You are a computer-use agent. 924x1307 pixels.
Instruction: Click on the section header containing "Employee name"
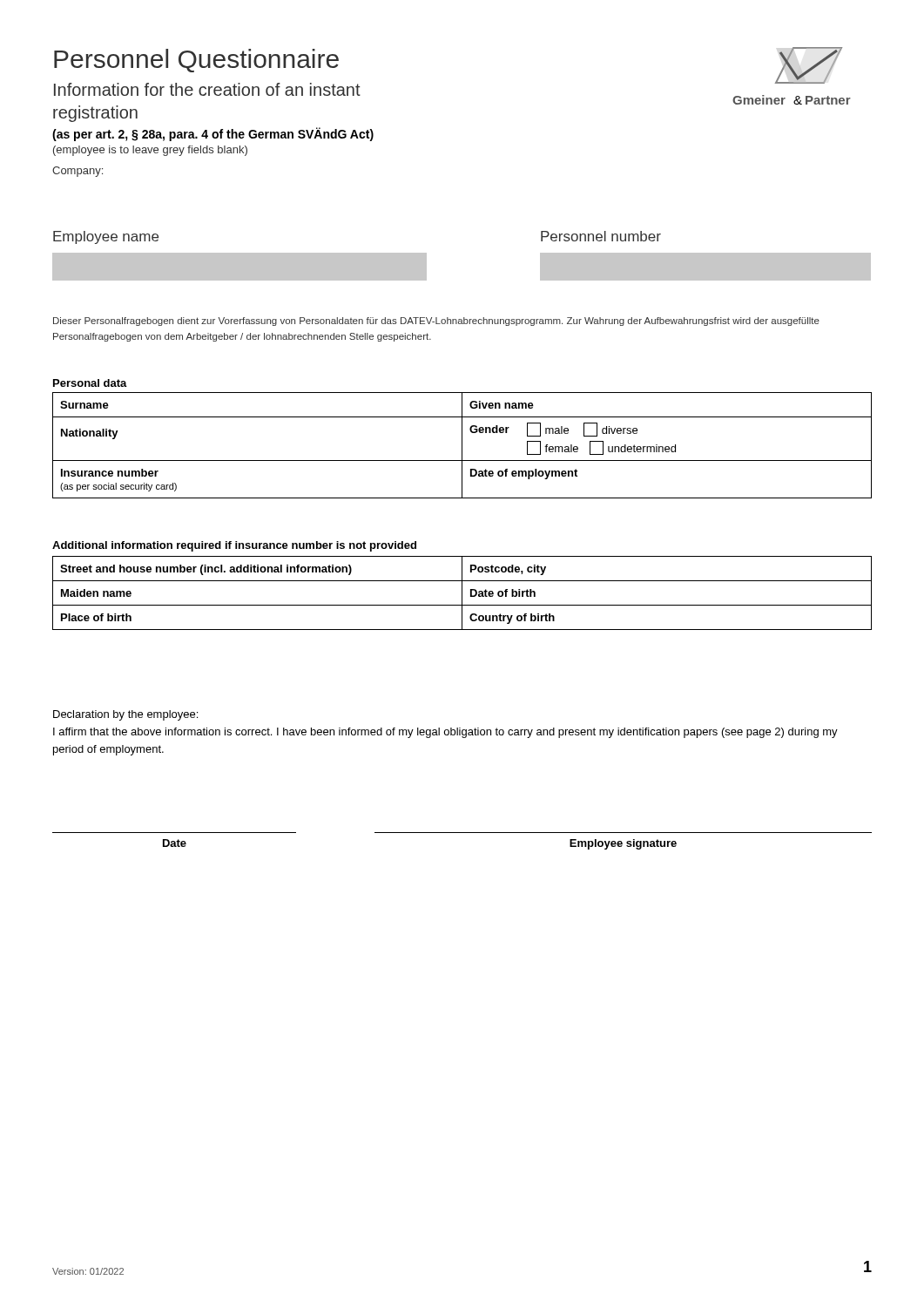tap(106, 237)
